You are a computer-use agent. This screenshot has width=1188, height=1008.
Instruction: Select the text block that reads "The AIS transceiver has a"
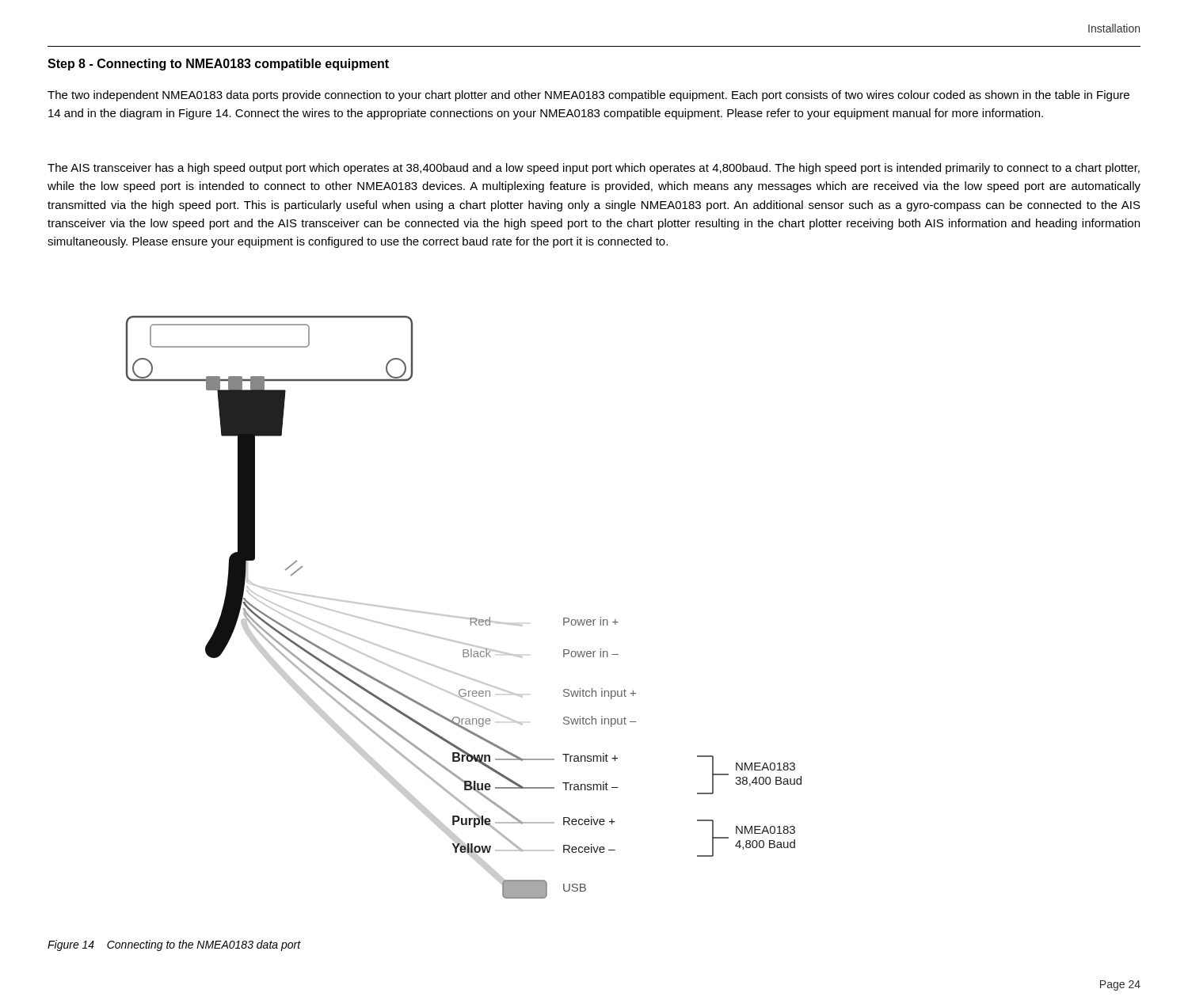pyautogui.click(x=594, y=204)
